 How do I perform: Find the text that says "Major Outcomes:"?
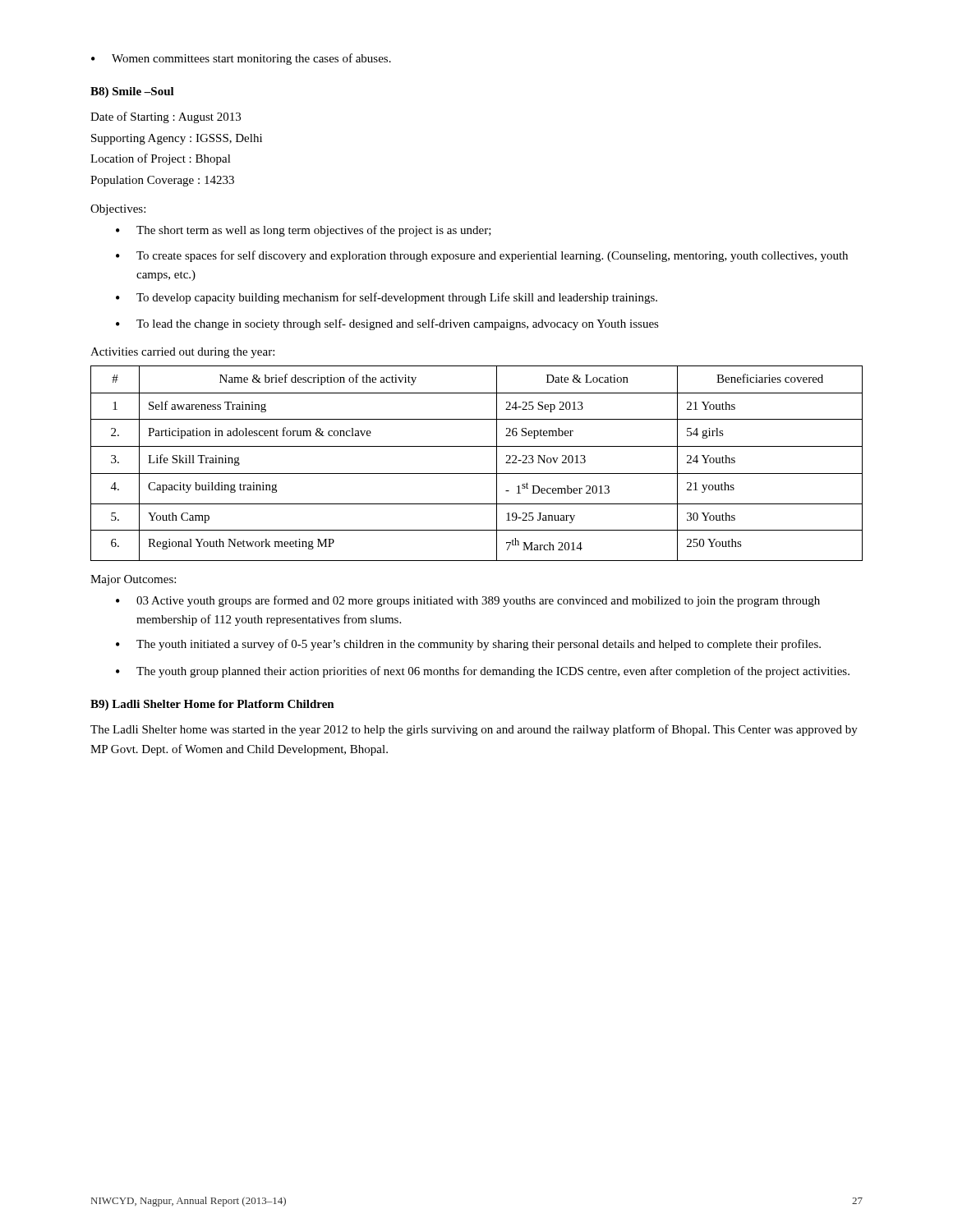pos(134,579)
